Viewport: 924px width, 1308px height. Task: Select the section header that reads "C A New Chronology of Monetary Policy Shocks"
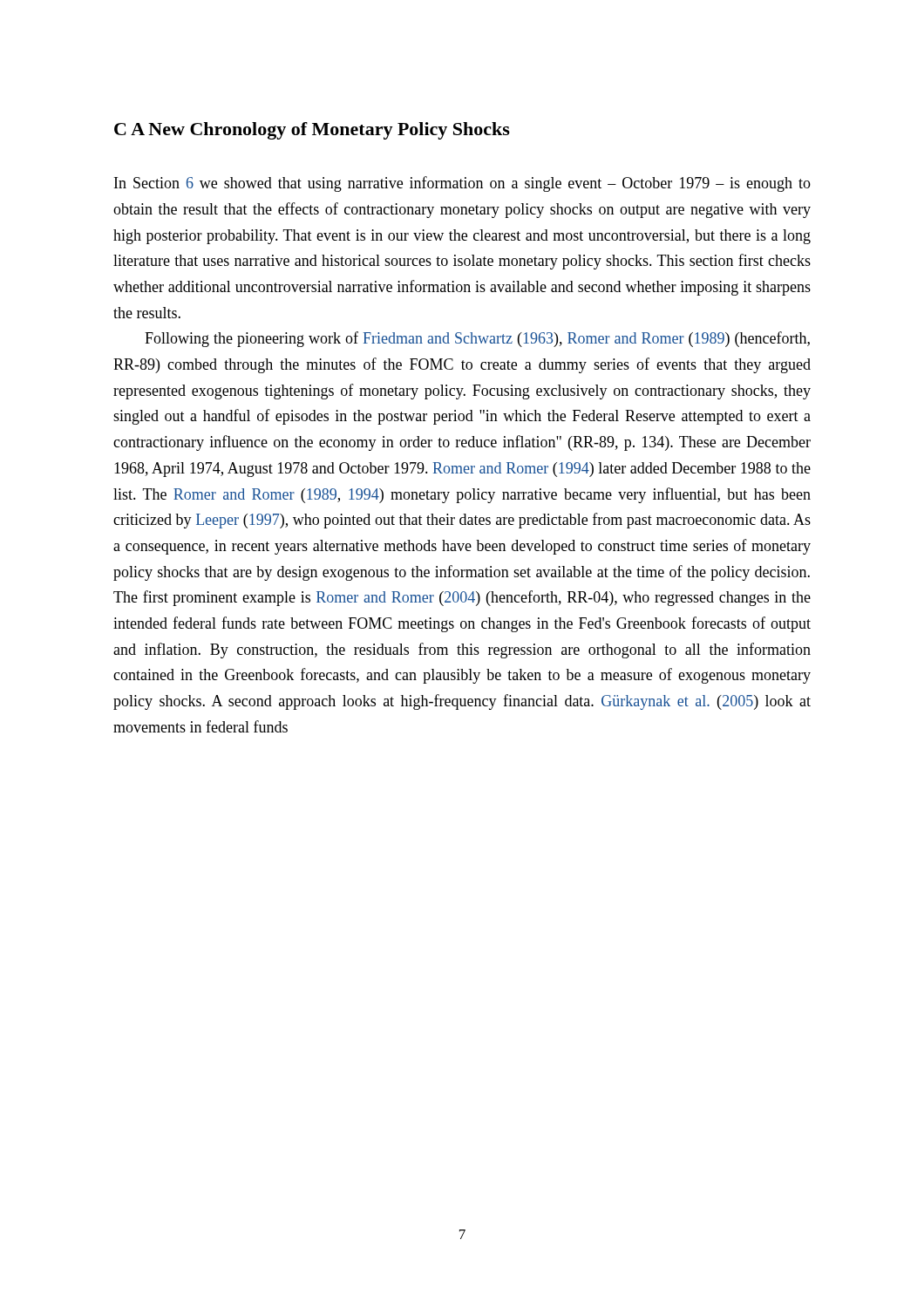coord(312,129)
